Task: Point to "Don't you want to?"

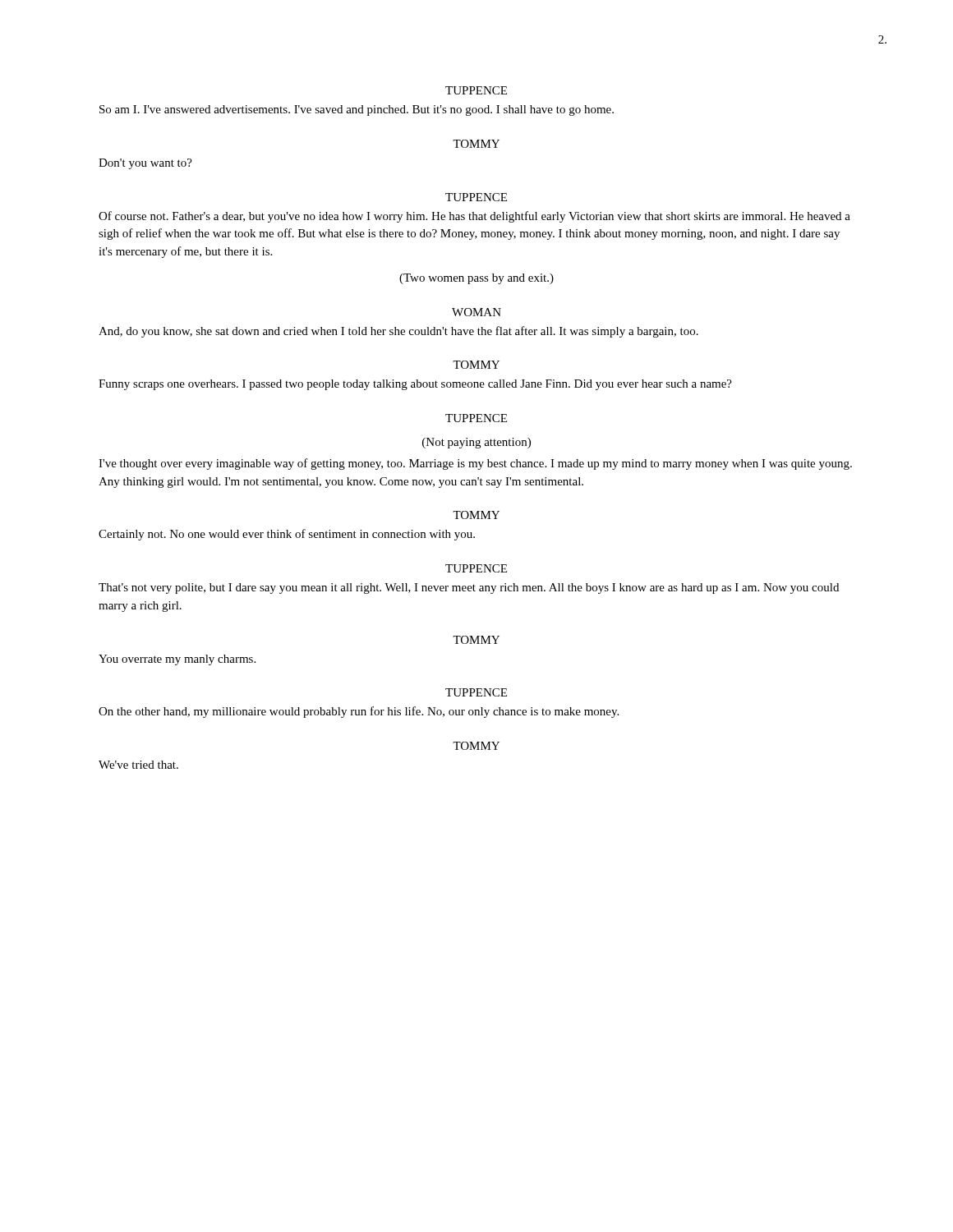Action: coord(145,162)
